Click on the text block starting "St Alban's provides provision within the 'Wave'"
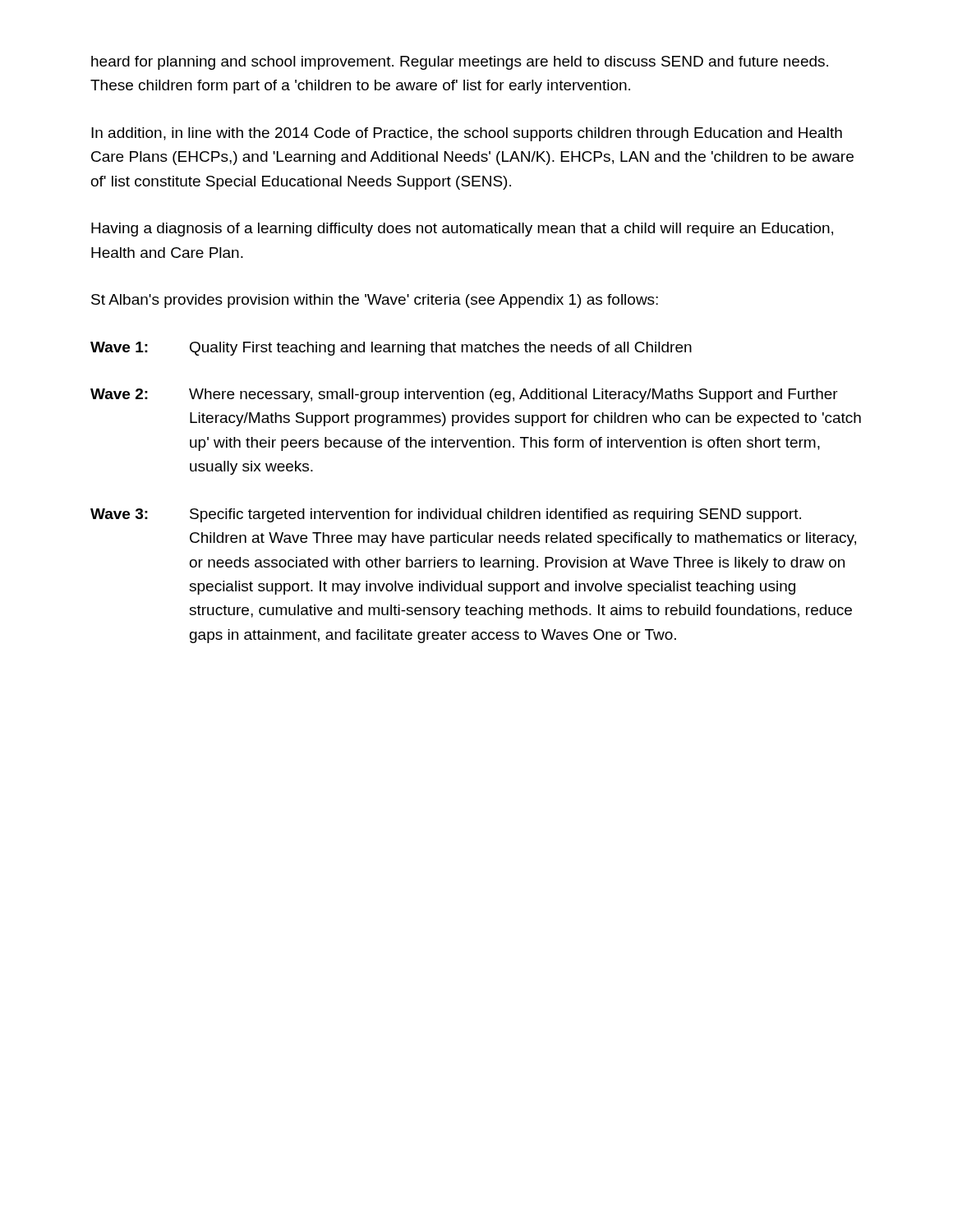The width and height of the screenshot is (953, 1232). tap(375, 299)
